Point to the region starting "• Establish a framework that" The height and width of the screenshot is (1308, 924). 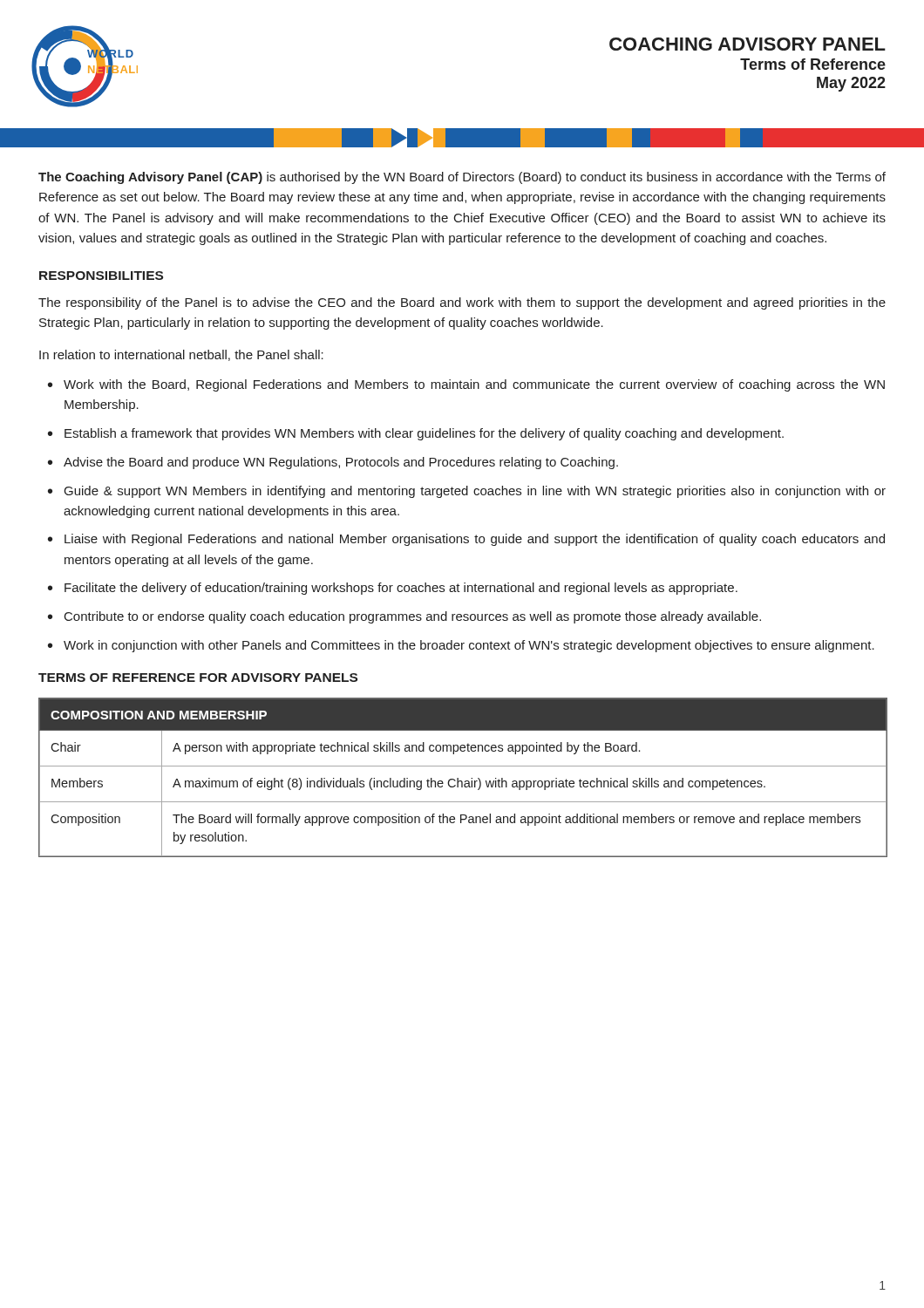tap(466, 433)
